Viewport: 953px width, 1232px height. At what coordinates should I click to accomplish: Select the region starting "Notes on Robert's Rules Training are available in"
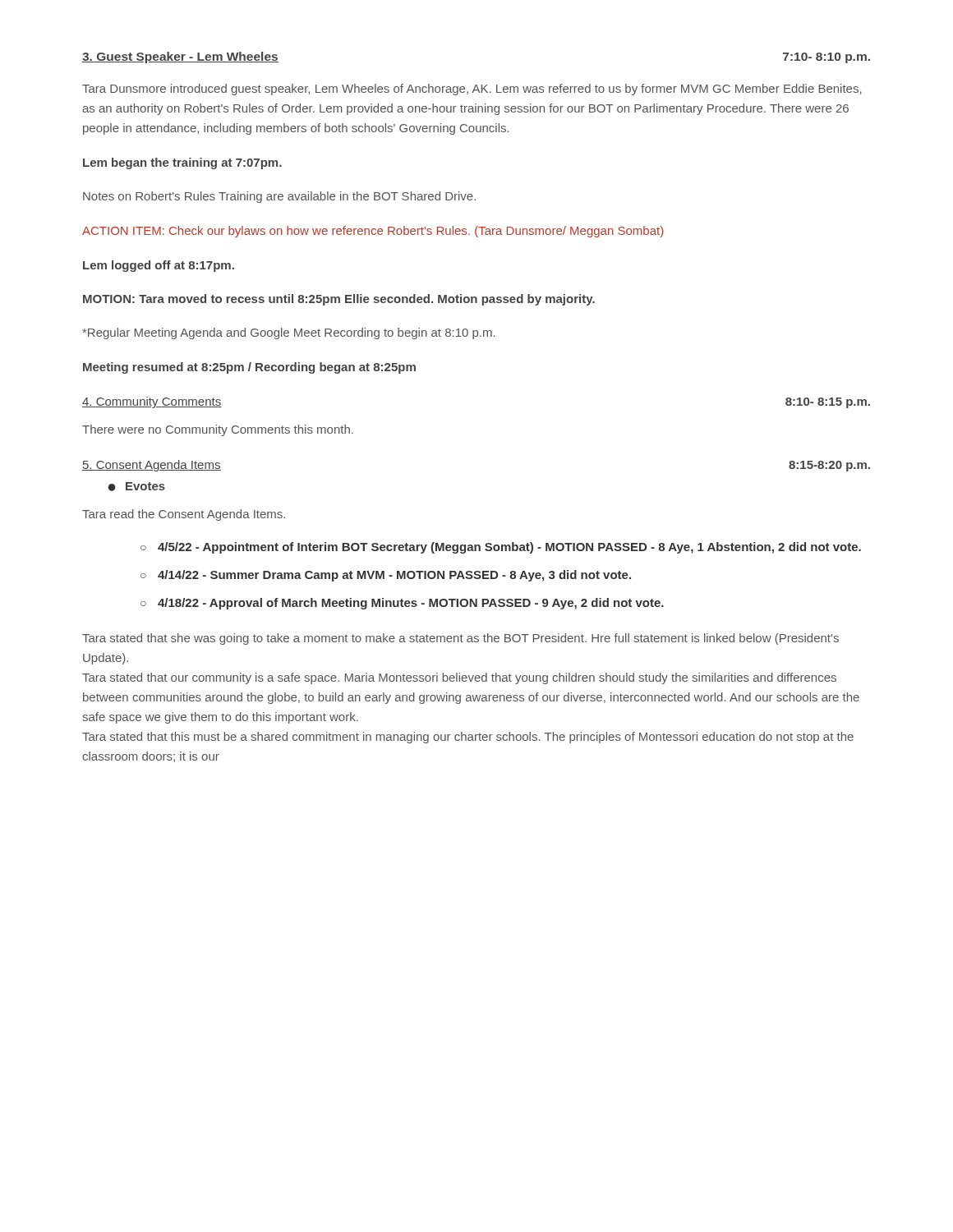point(279,196)
